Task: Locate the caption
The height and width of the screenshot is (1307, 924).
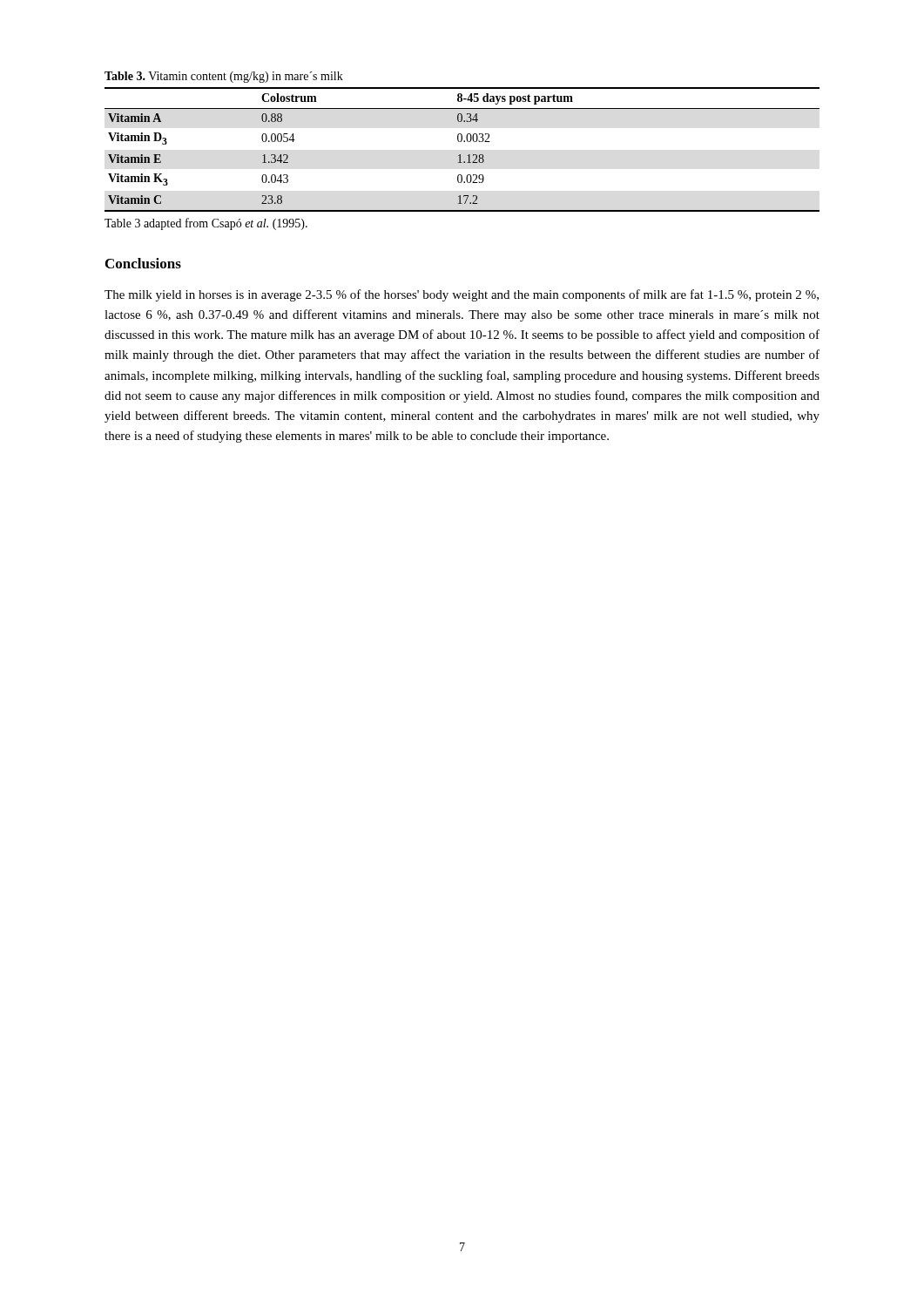Action: pyautogui.click(x=224, y=76)
